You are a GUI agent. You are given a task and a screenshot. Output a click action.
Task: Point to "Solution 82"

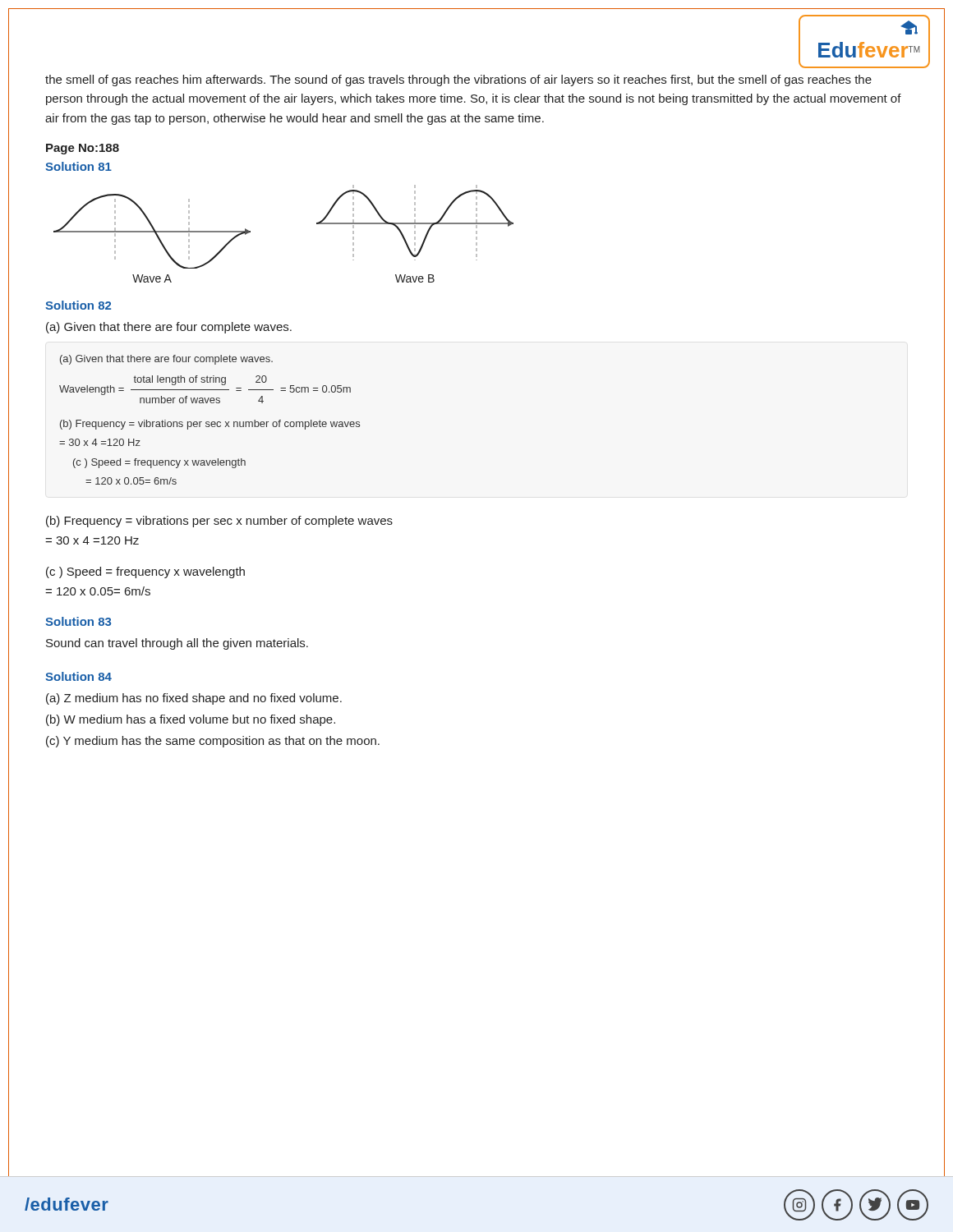78,305
